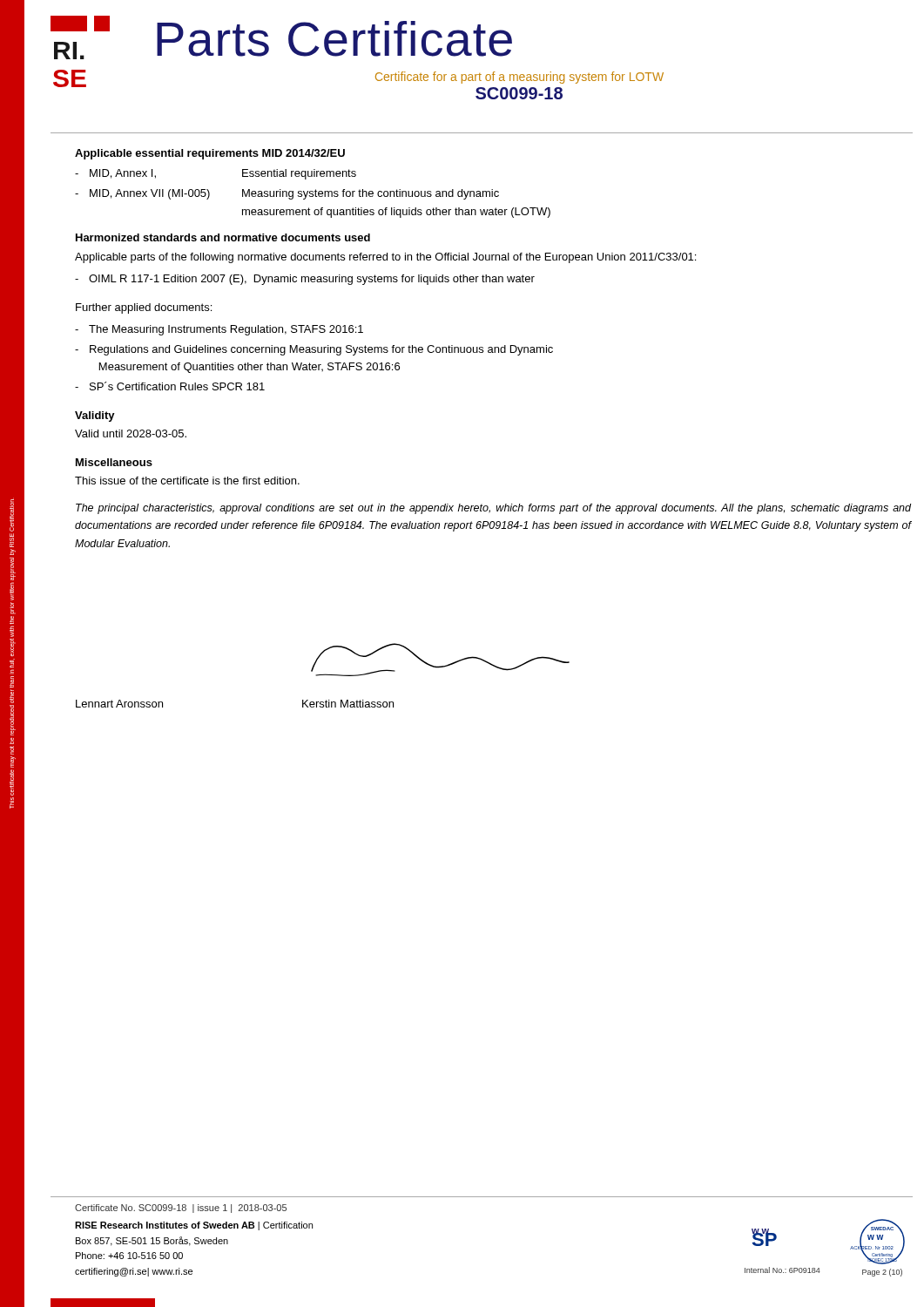924x1307 pixels.
Task: Where does it say "Parts Certificate"?
Action: (x=334, y=39)
